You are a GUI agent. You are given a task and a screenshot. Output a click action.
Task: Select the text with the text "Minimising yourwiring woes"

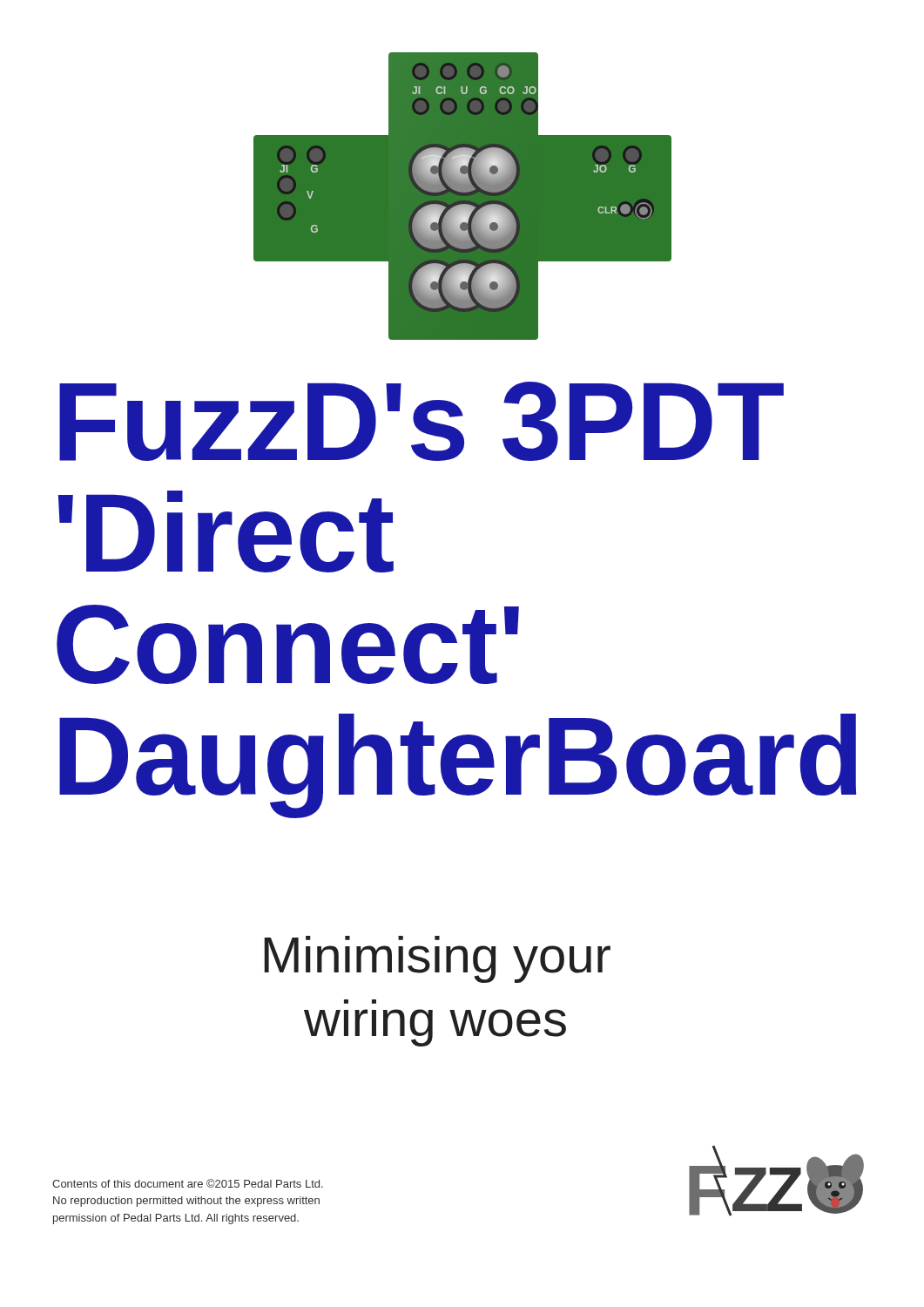click(436, 987)
